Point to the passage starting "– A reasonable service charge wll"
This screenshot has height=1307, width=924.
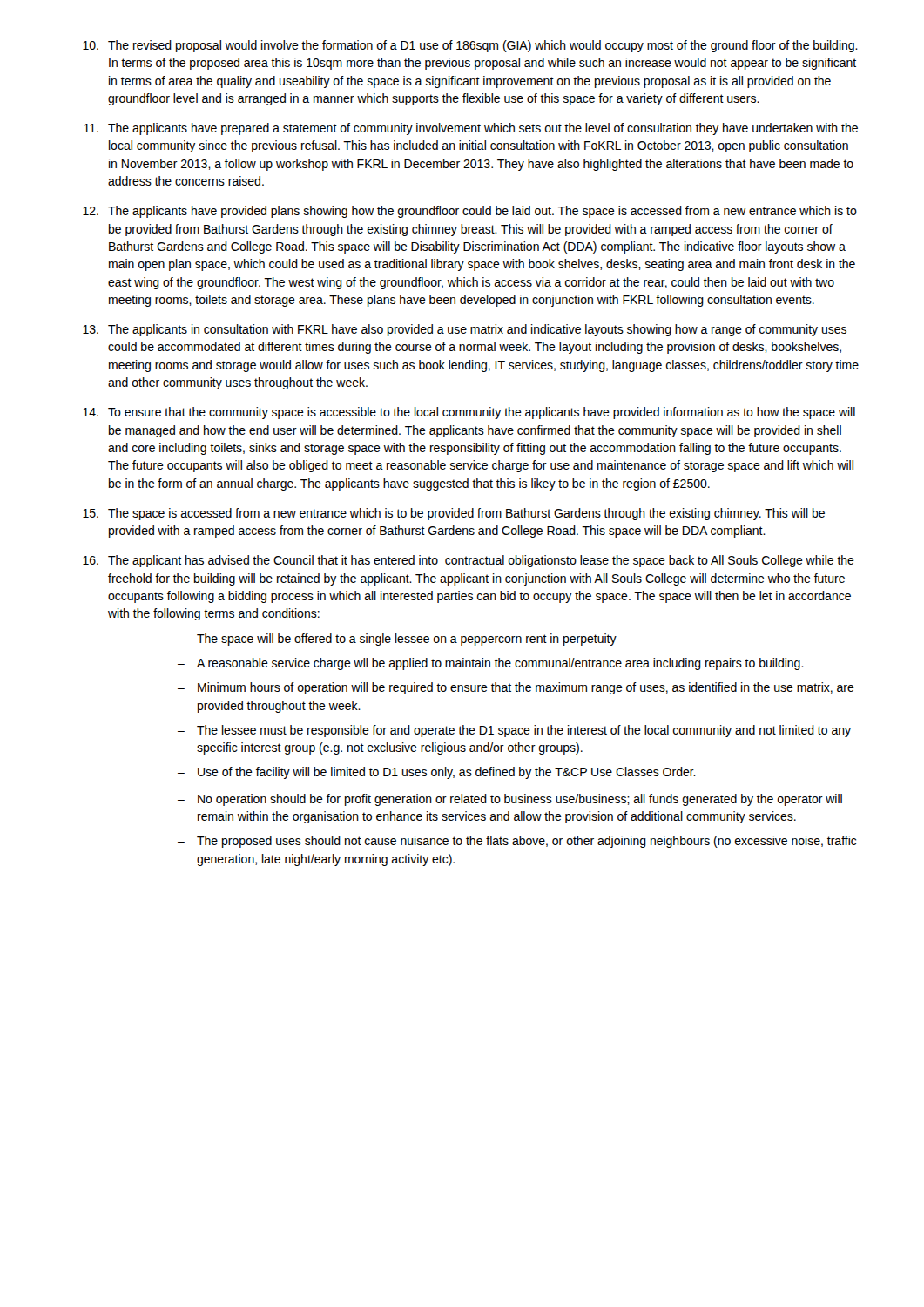click(x=519, y=663)
